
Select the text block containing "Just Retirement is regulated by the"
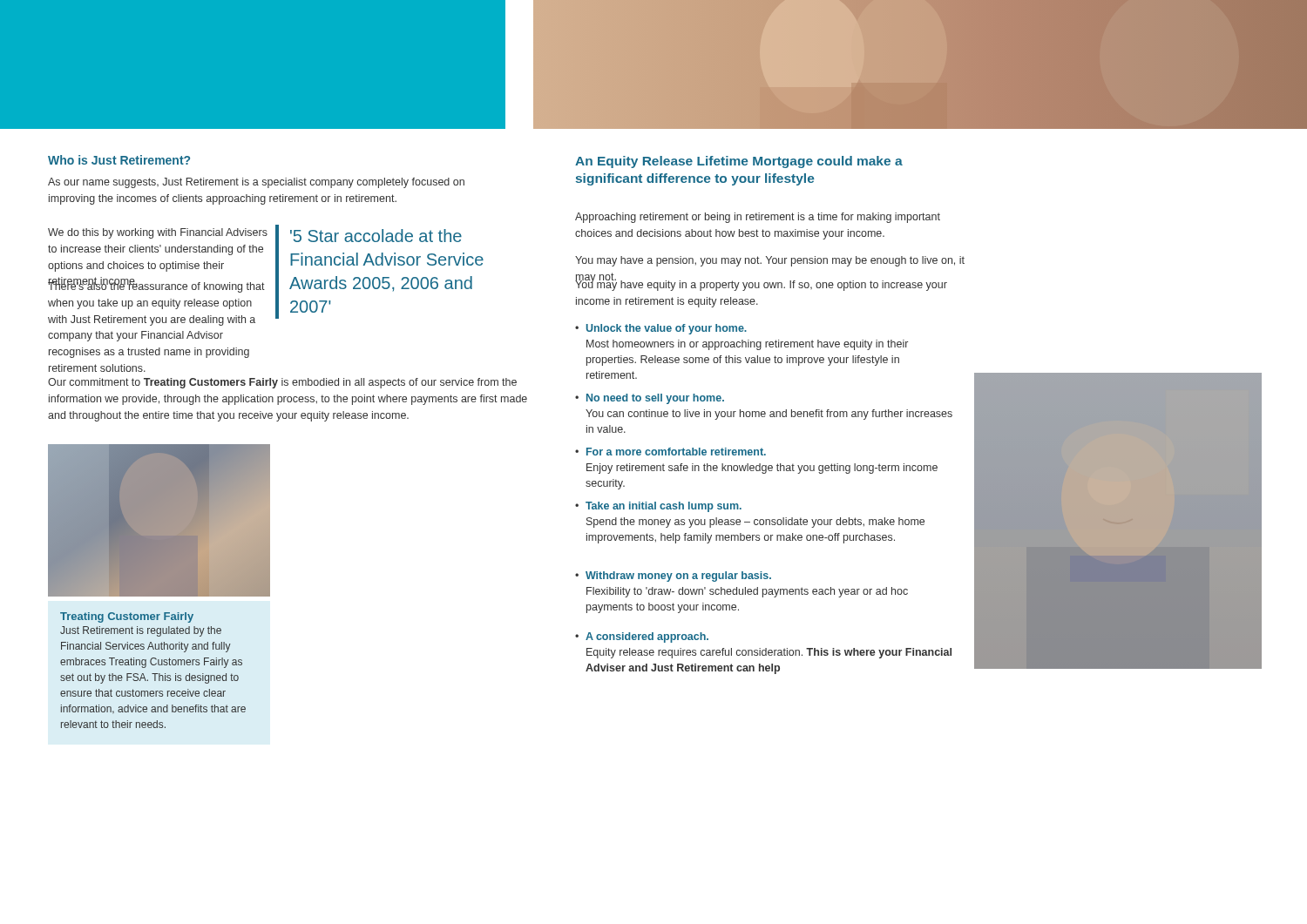click(159, 678)
